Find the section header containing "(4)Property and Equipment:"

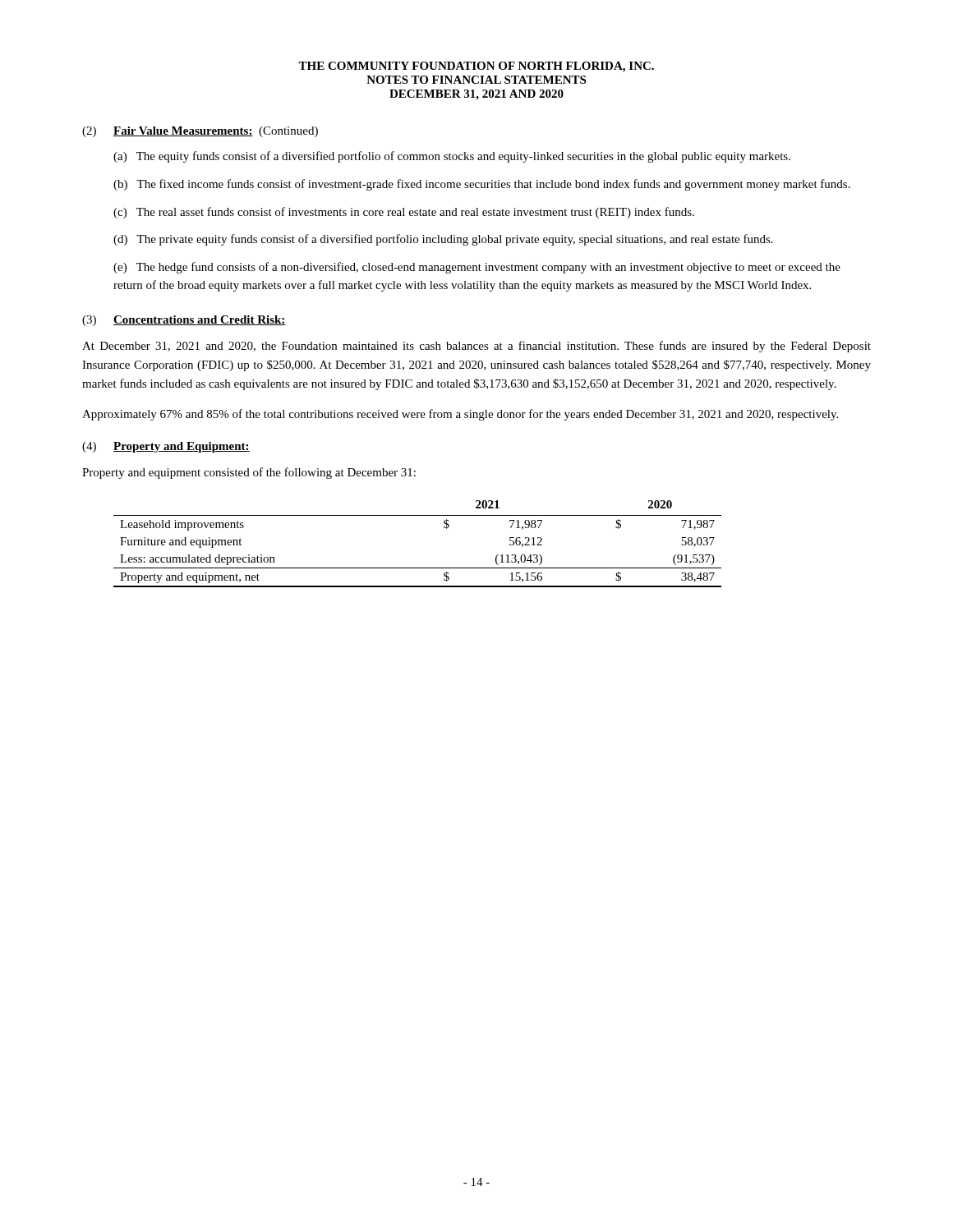tap(166, 446)
